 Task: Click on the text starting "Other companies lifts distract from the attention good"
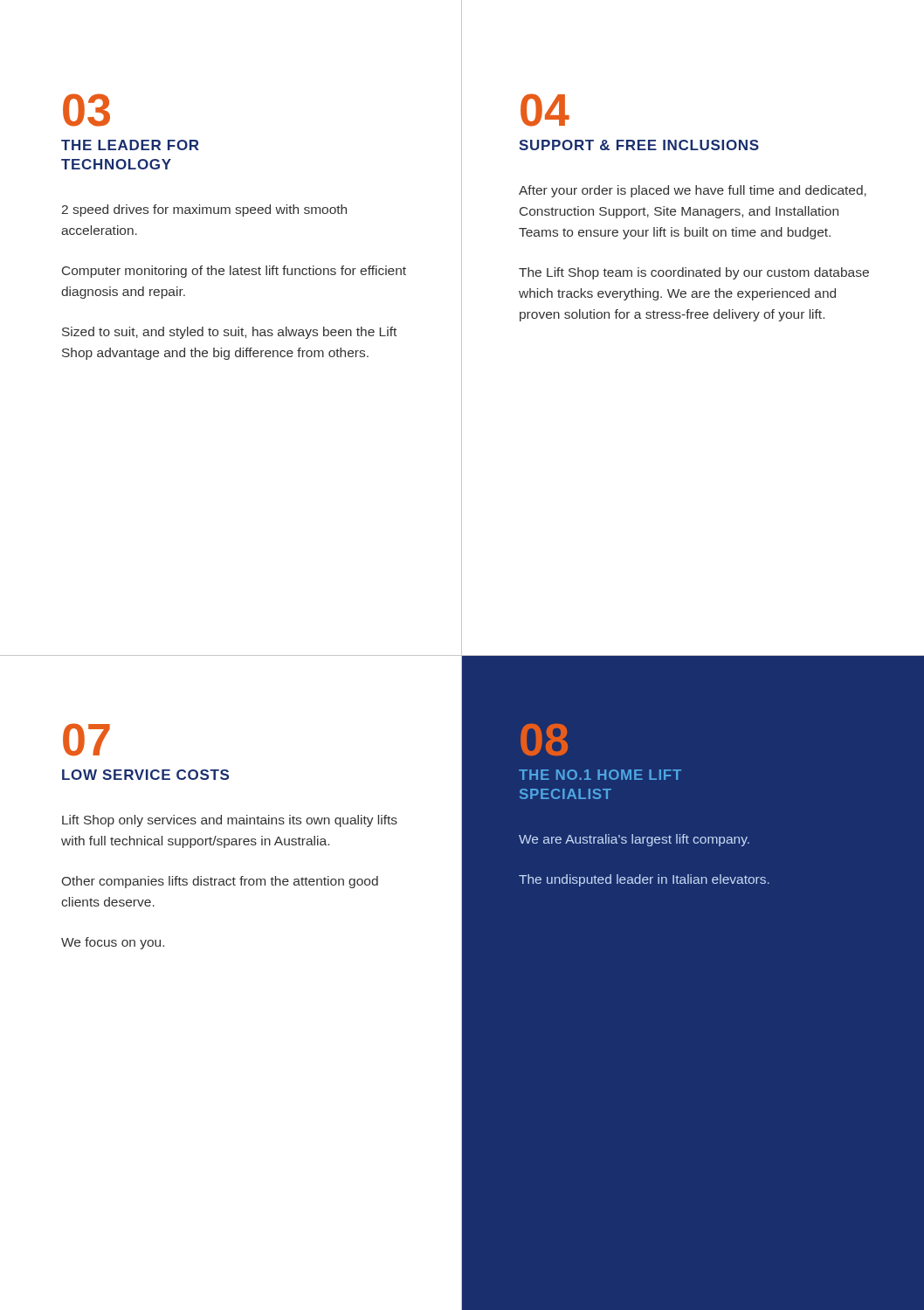click(x=220, y=891)
